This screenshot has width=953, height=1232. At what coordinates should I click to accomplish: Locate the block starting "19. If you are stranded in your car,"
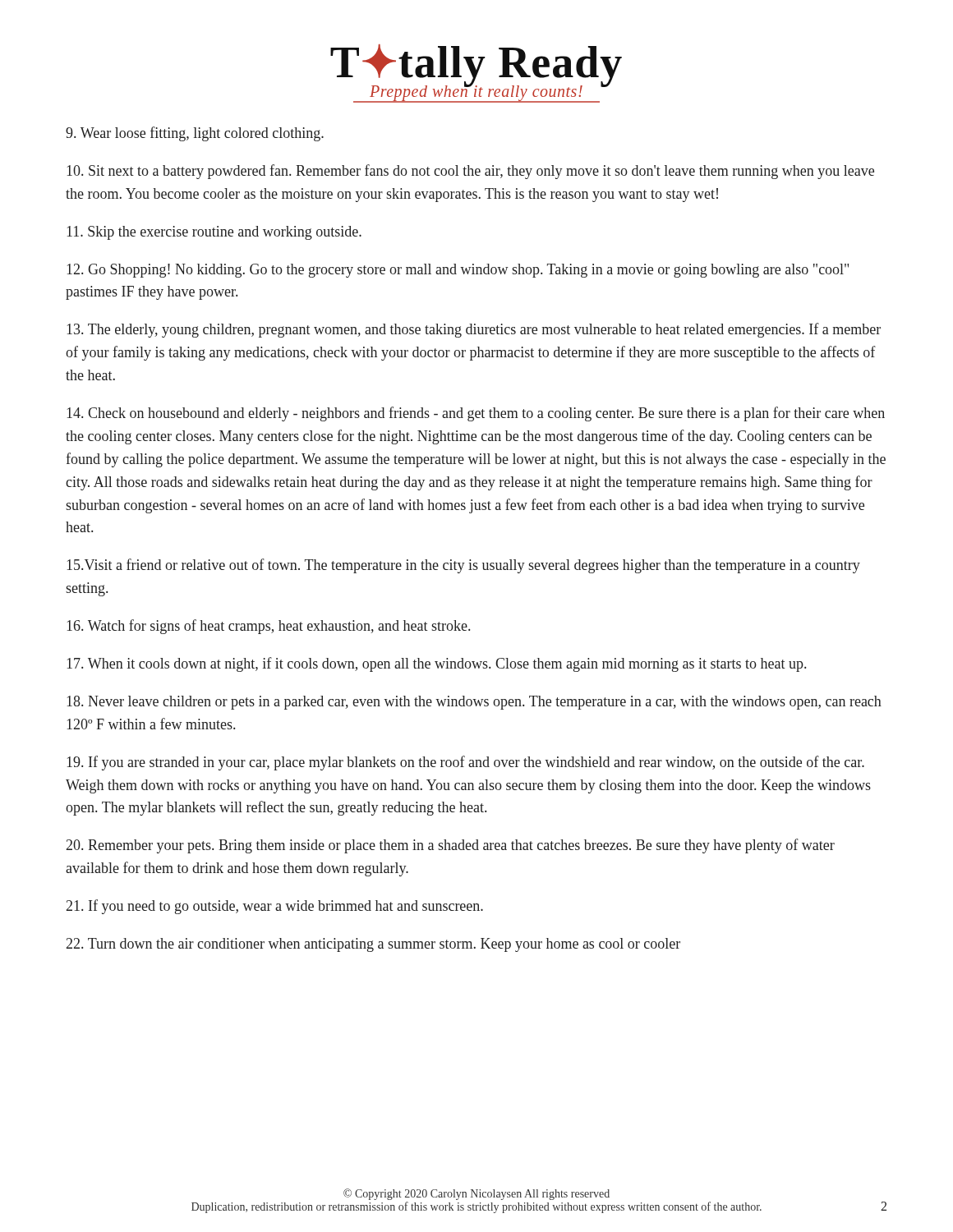click(468, 785)
